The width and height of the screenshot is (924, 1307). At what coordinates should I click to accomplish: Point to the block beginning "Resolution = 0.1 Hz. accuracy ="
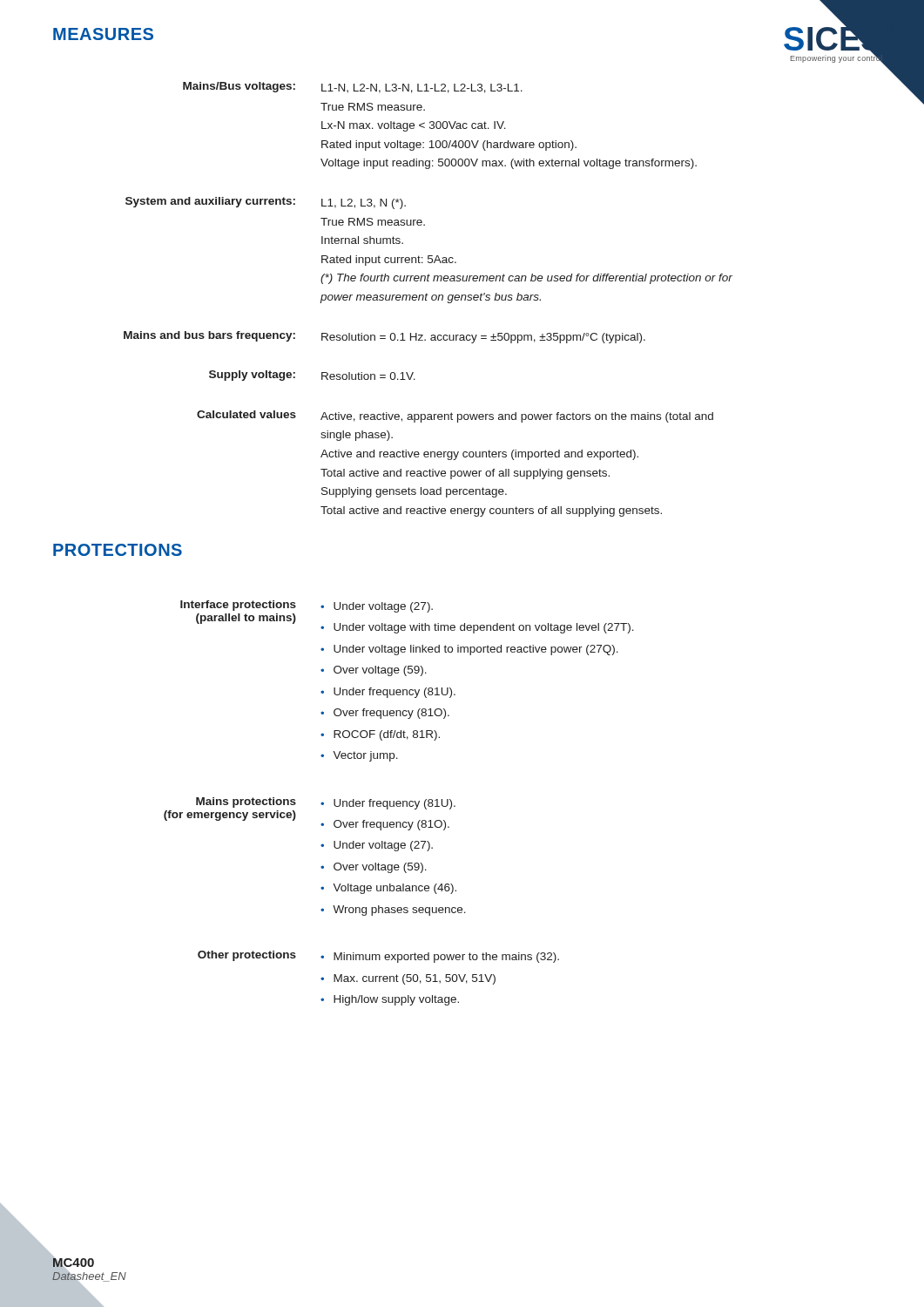point(596,337)
